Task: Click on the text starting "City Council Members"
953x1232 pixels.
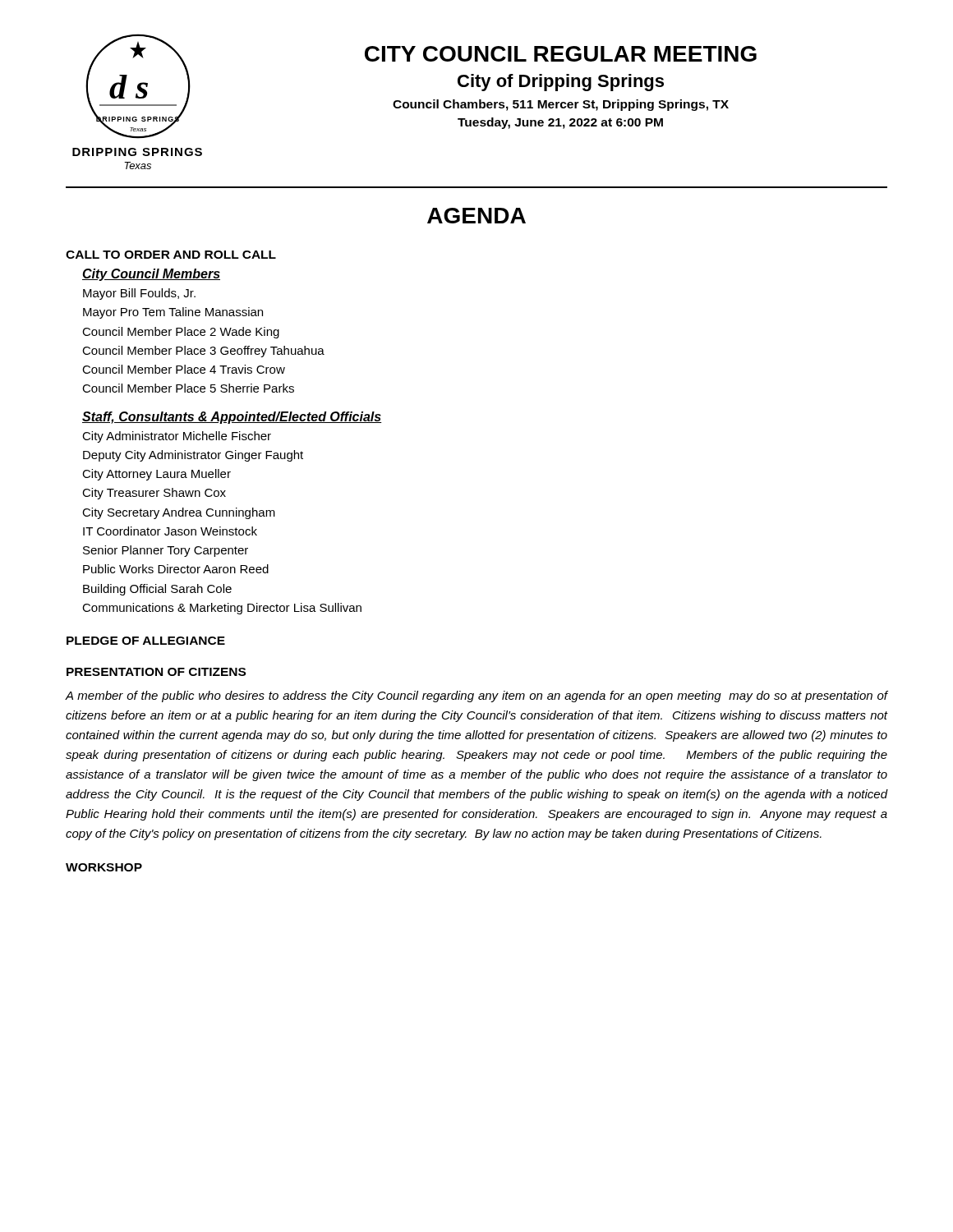Action: pos(151,274)
